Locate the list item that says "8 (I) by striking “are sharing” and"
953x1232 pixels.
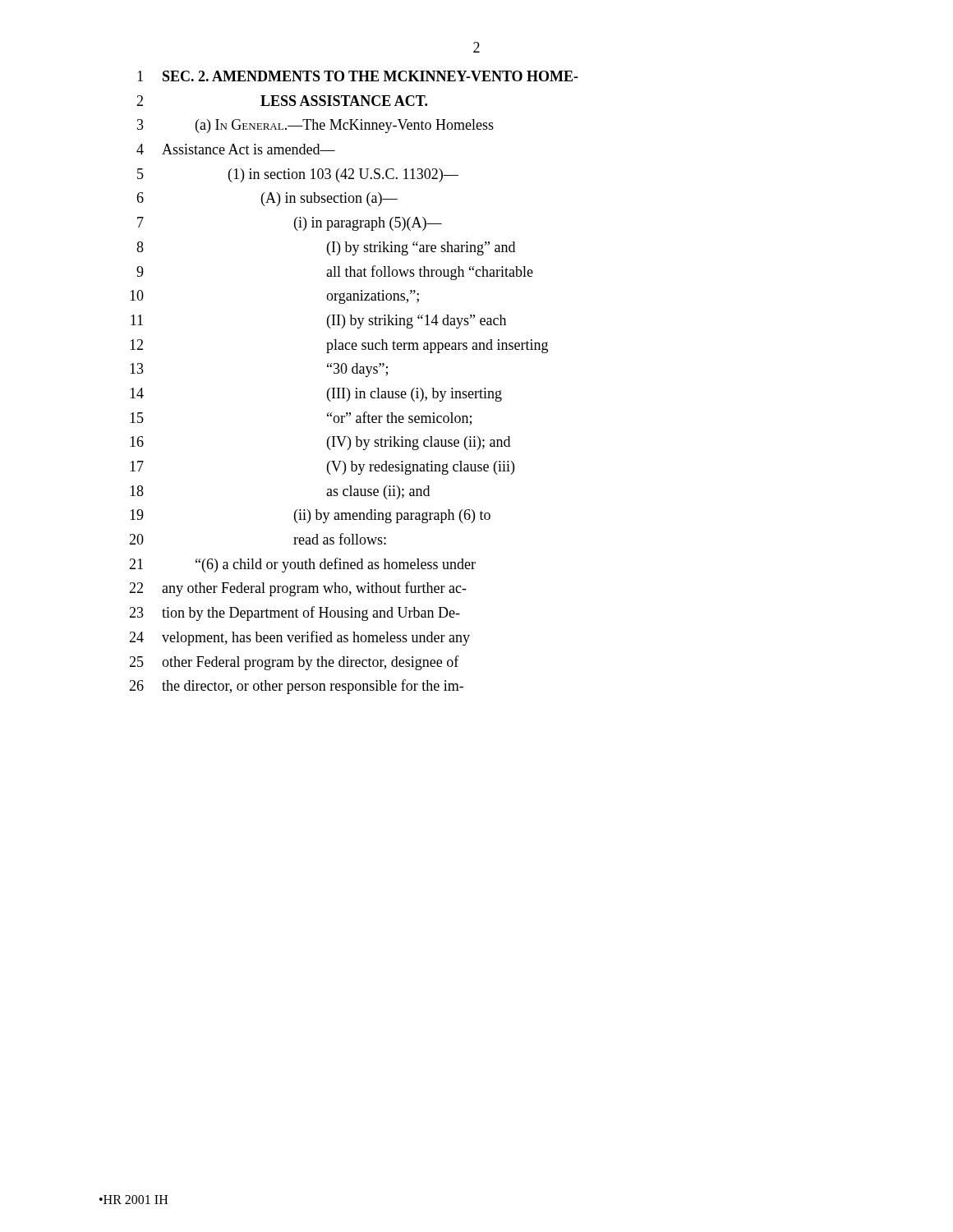click(x=485, y=248)
